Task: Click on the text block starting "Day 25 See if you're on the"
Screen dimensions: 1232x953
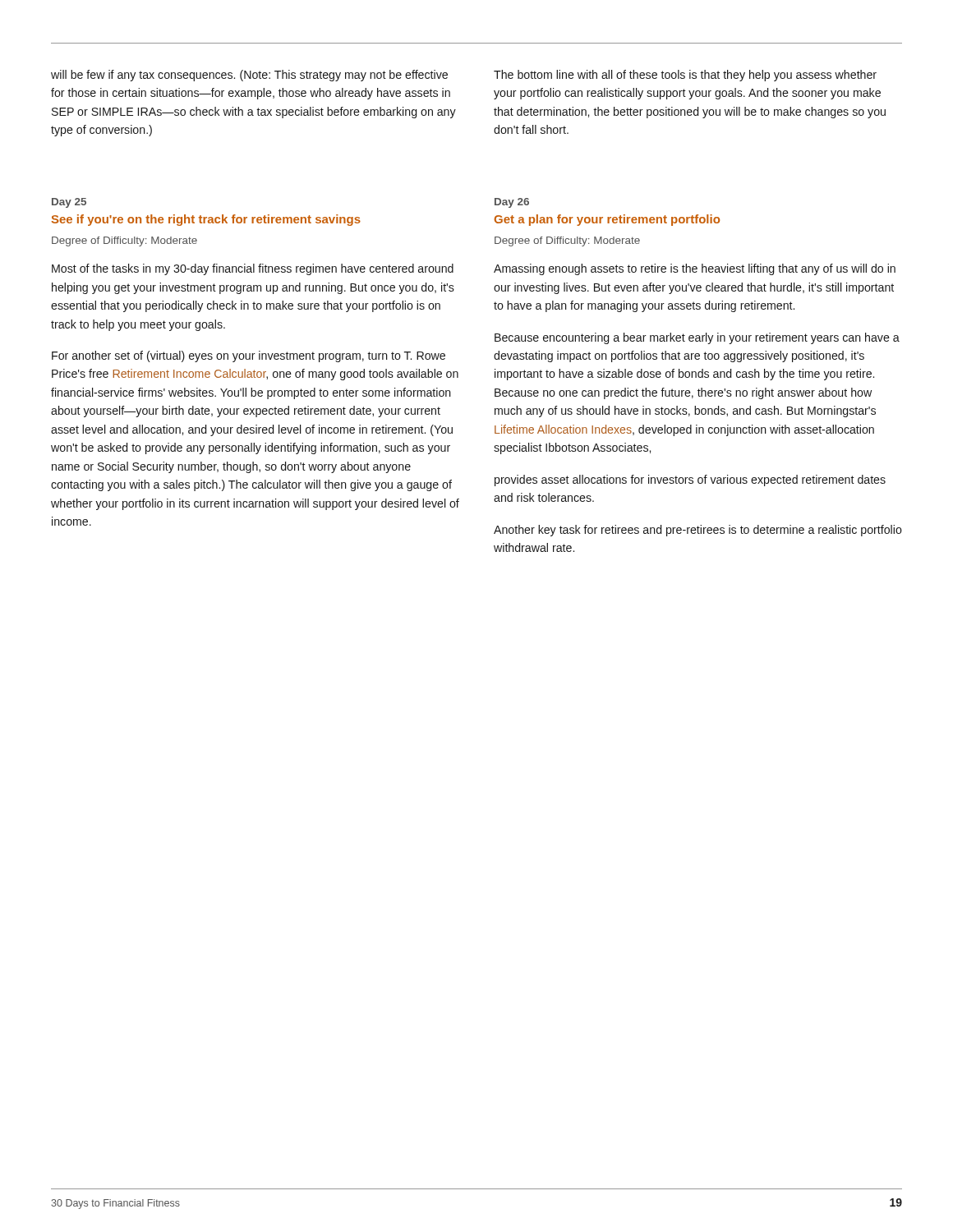Action: pos(206,211)
